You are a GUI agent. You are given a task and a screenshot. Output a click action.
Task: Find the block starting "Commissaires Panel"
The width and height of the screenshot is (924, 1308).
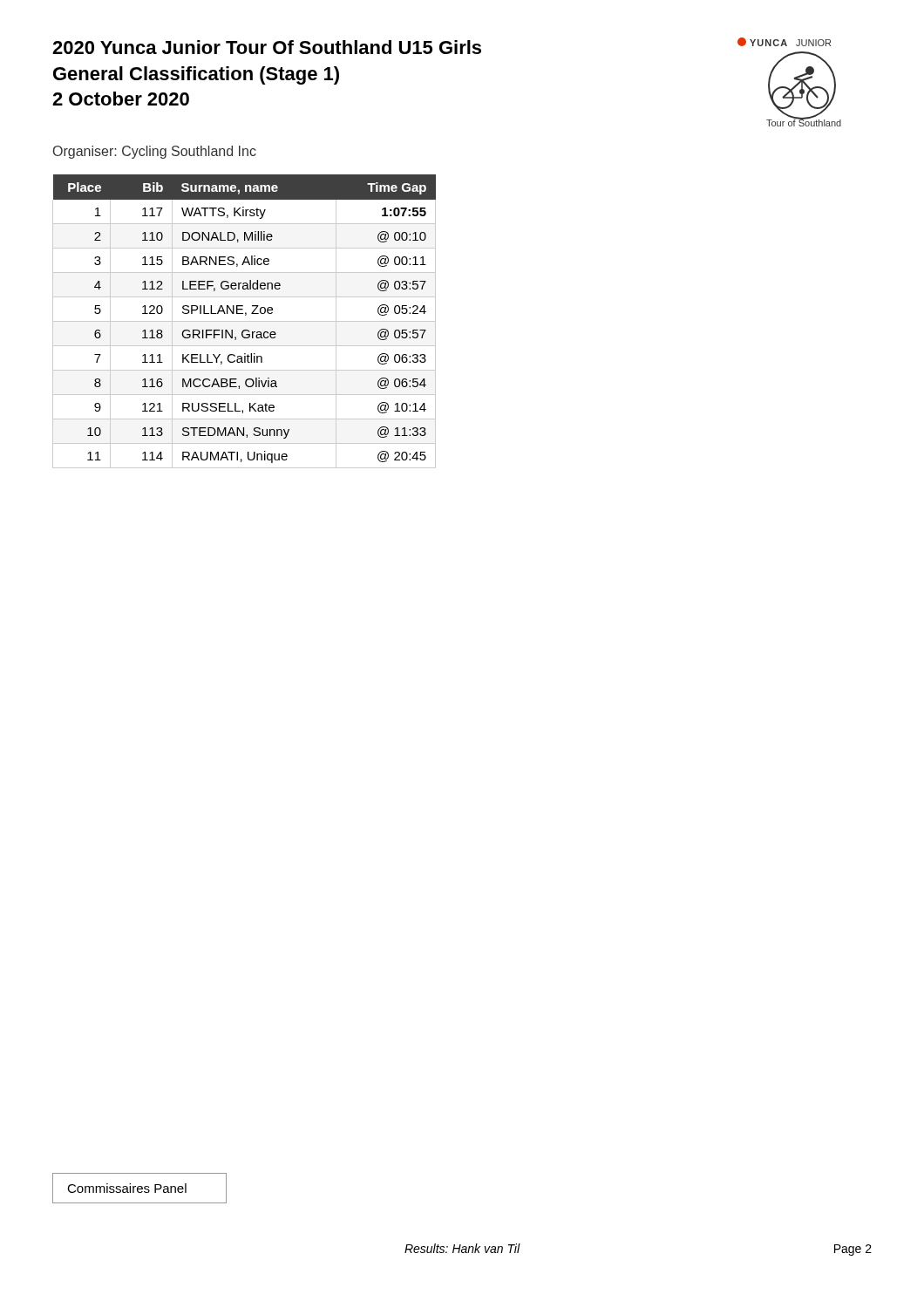click(127, 1188)
